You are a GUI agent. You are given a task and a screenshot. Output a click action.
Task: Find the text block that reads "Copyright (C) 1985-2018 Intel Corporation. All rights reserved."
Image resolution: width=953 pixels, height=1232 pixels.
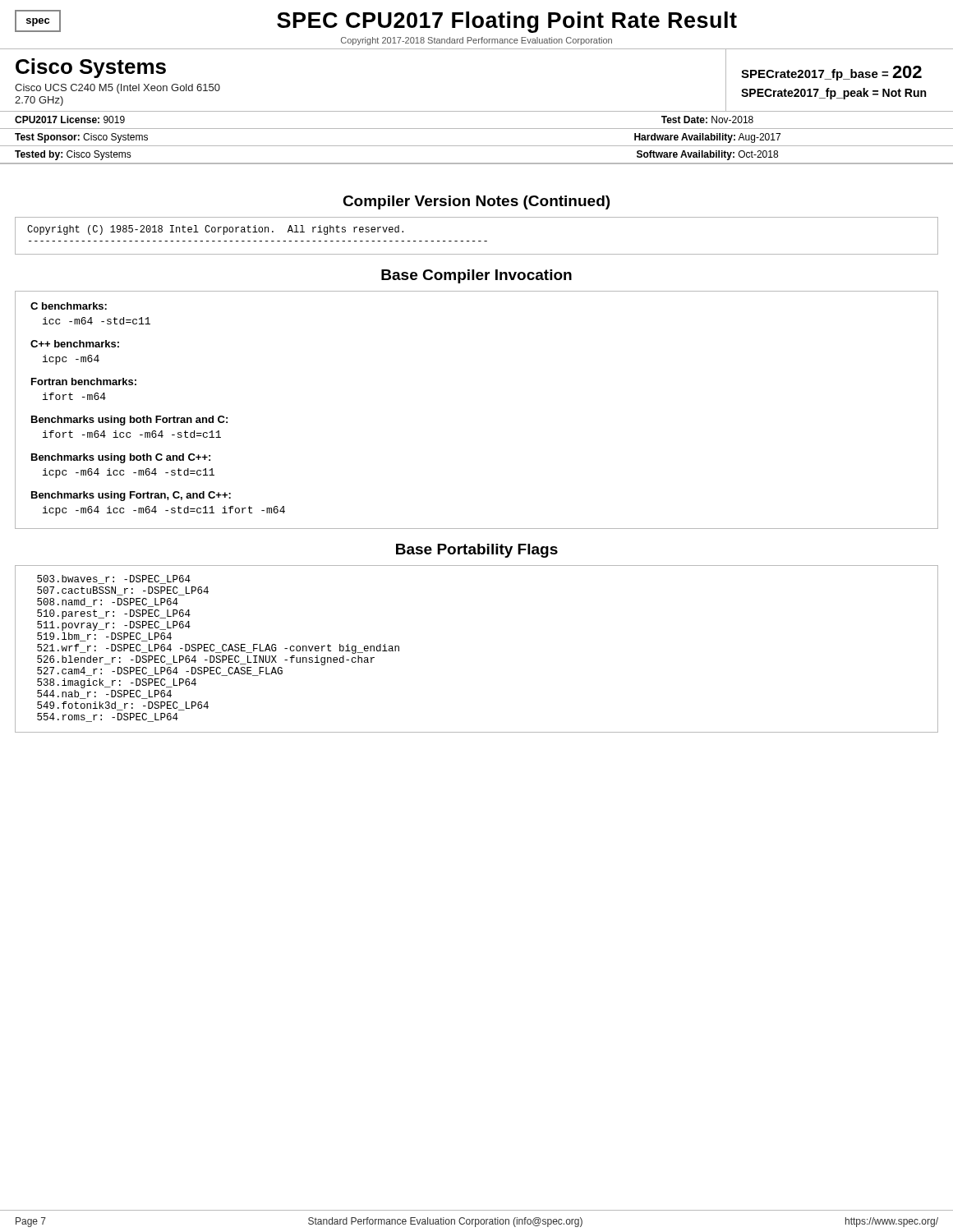pos(476,236)
